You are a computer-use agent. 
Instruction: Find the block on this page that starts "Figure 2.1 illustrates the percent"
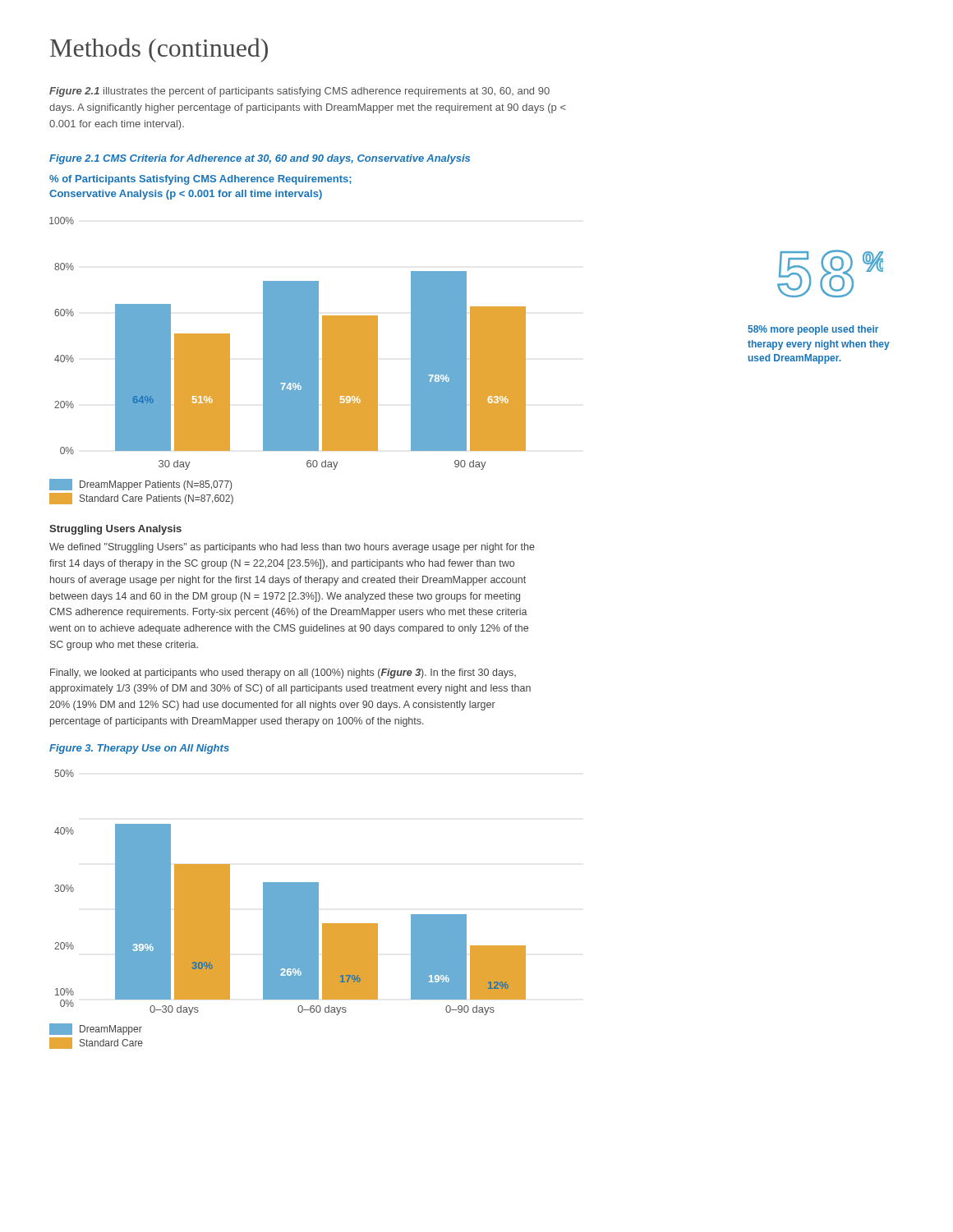tap(308, 107)
